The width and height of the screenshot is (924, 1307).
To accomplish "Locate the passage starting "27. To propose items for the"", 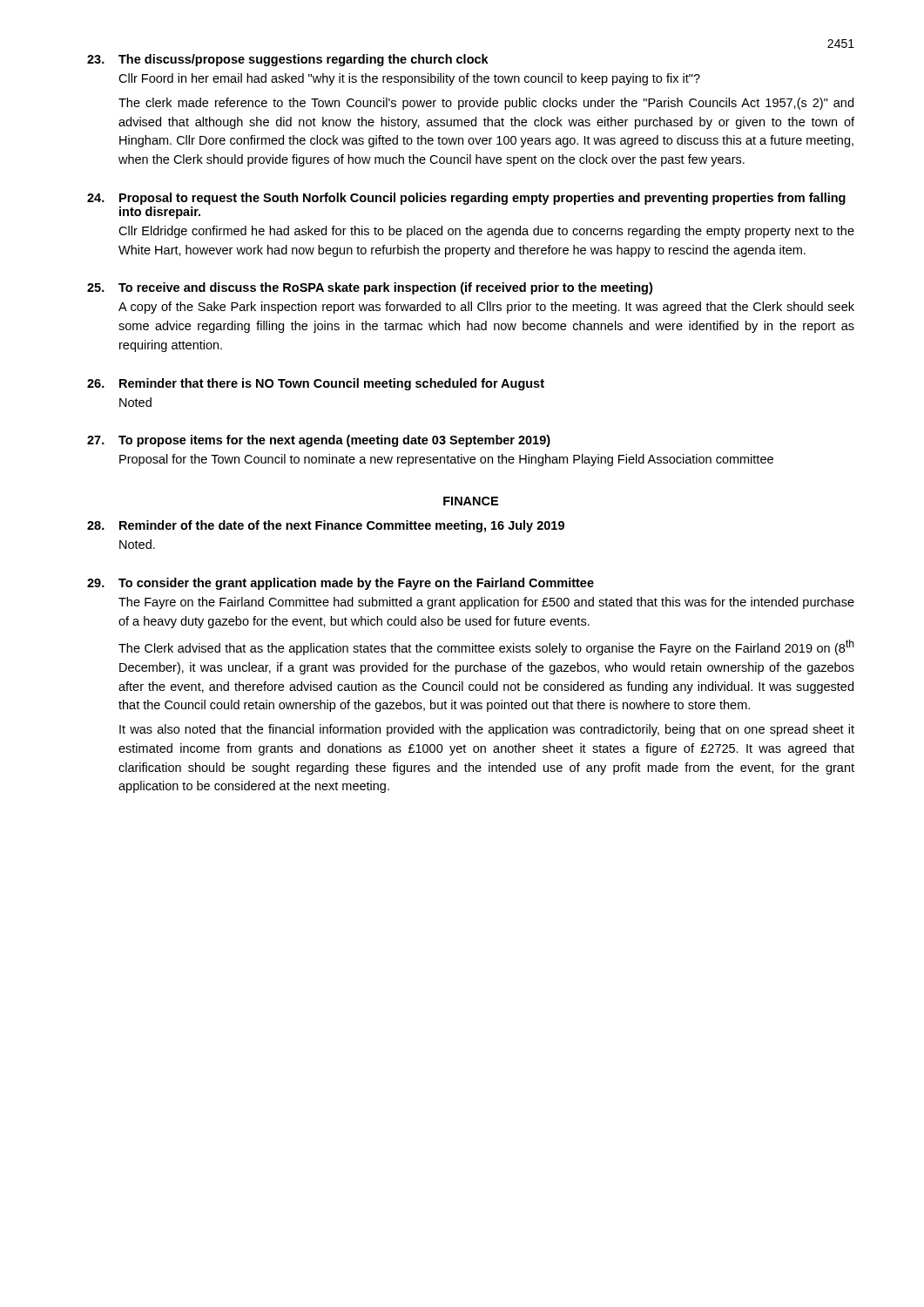I will coord(430,454).
